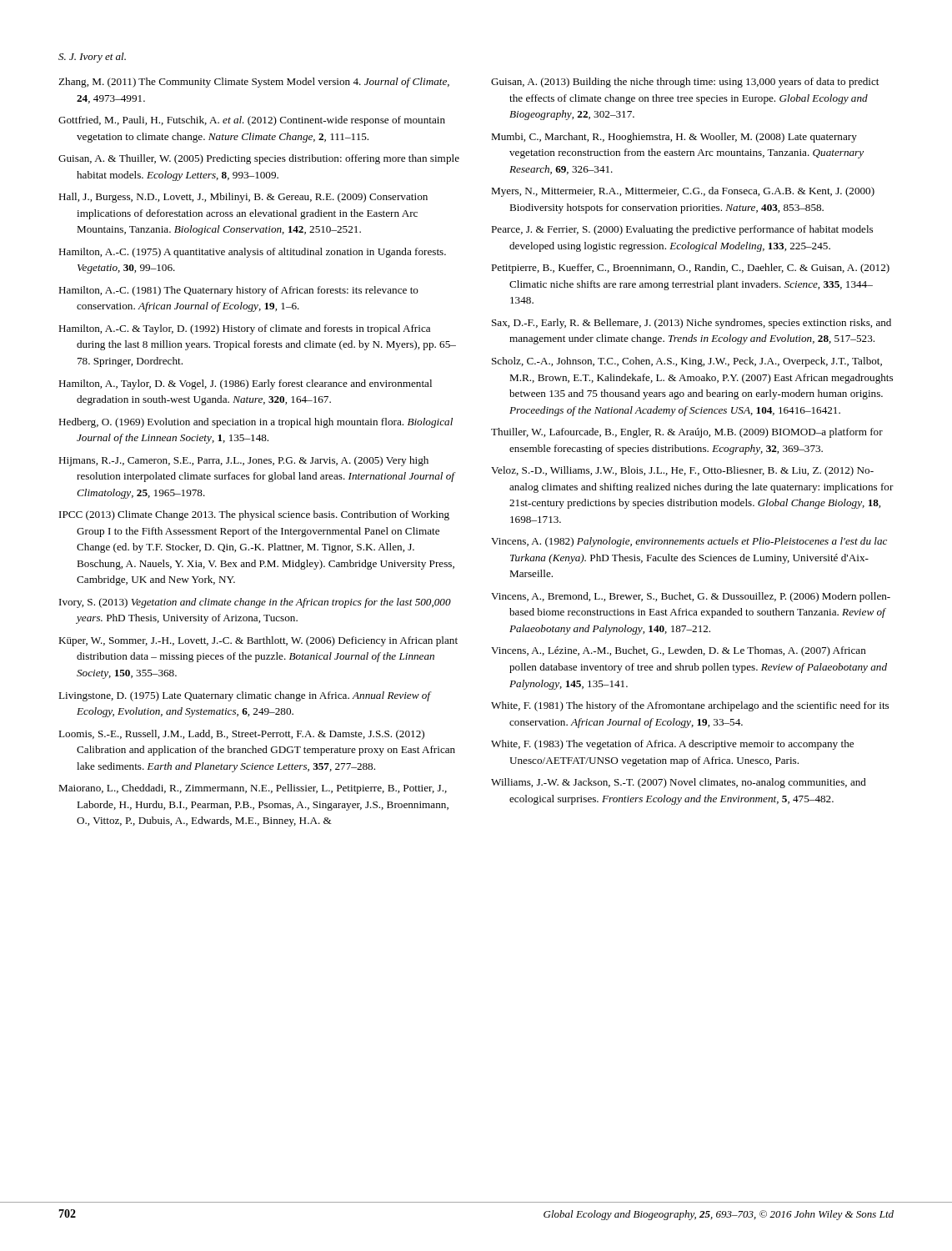Click on the list item with the text "Guisan, A. &"
The image size is (952, 1251).
tap(259, 166)
